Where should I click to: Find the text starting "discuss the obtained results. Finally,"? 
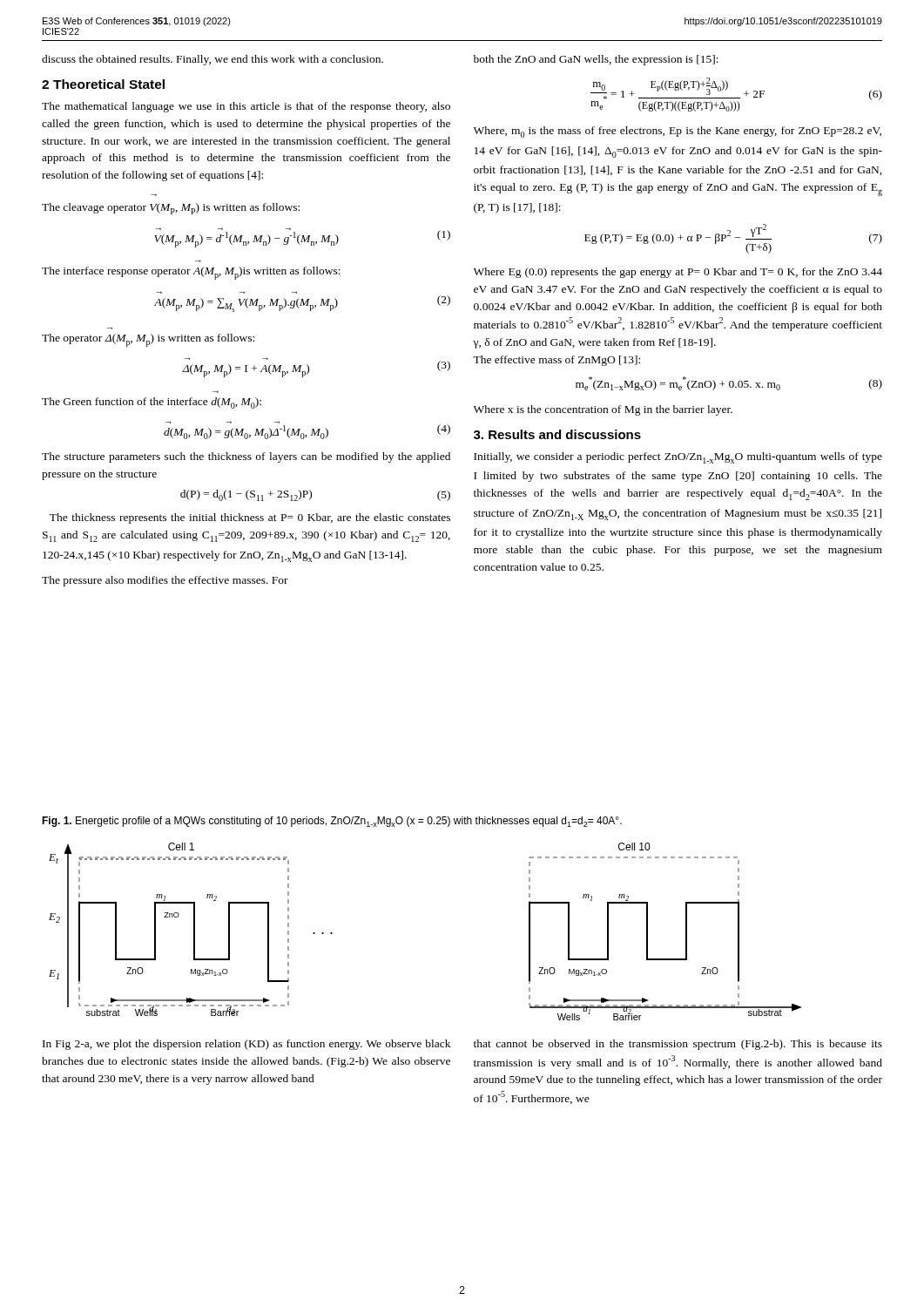213,59
